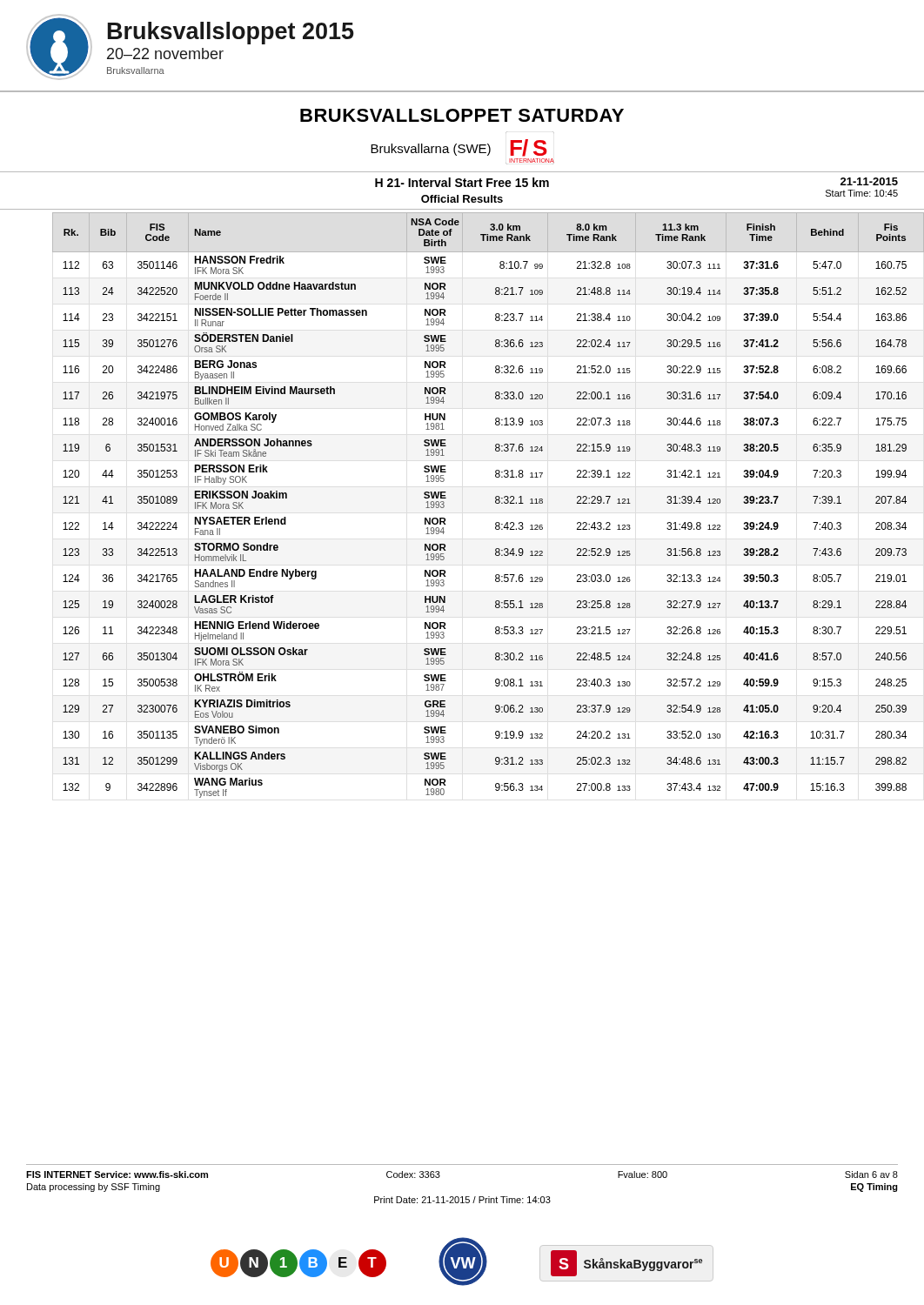
Task: Select the title
Action: point(462,115)
